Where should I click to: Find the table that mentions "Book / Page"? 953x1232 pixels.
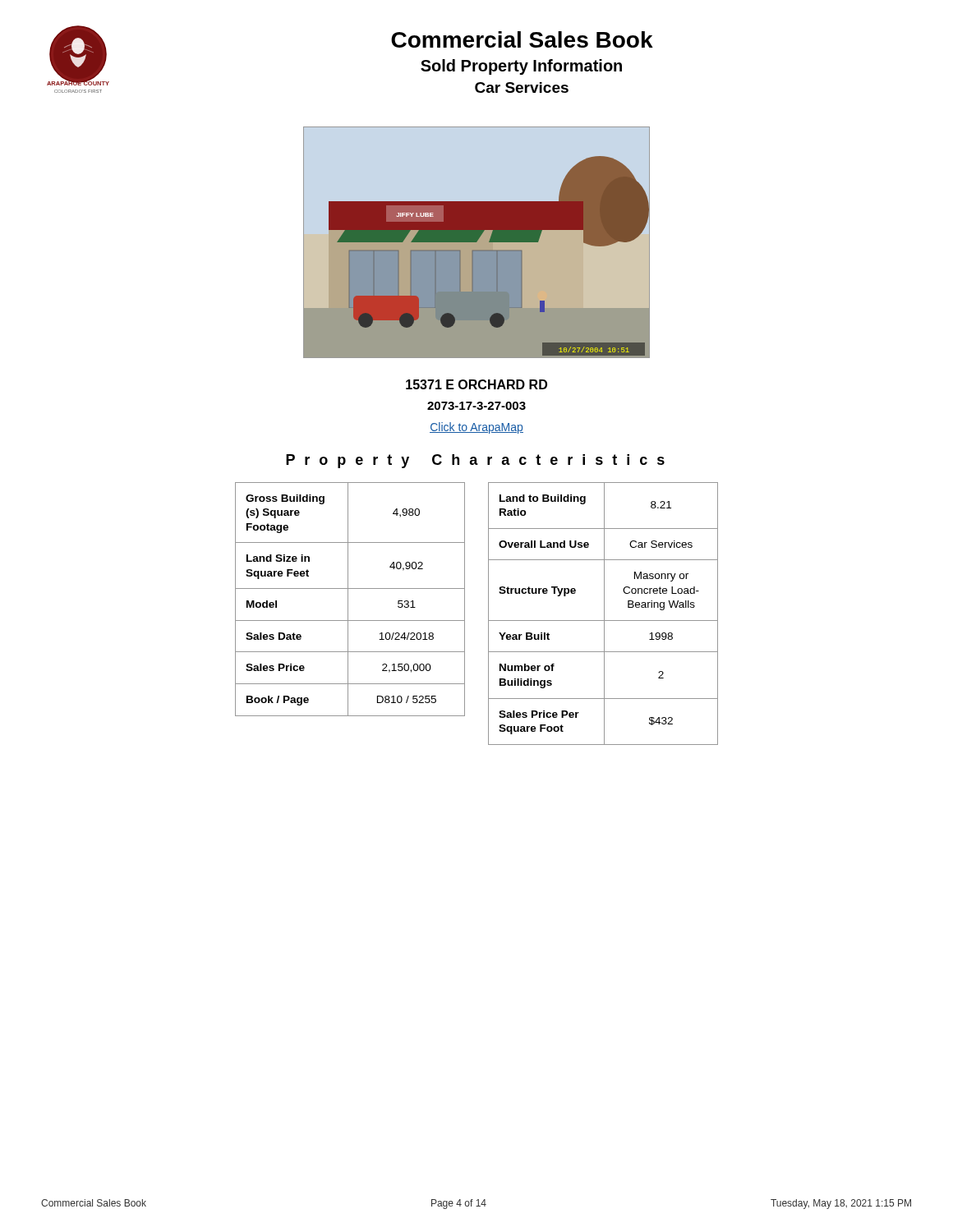click(x=350, y=613)
